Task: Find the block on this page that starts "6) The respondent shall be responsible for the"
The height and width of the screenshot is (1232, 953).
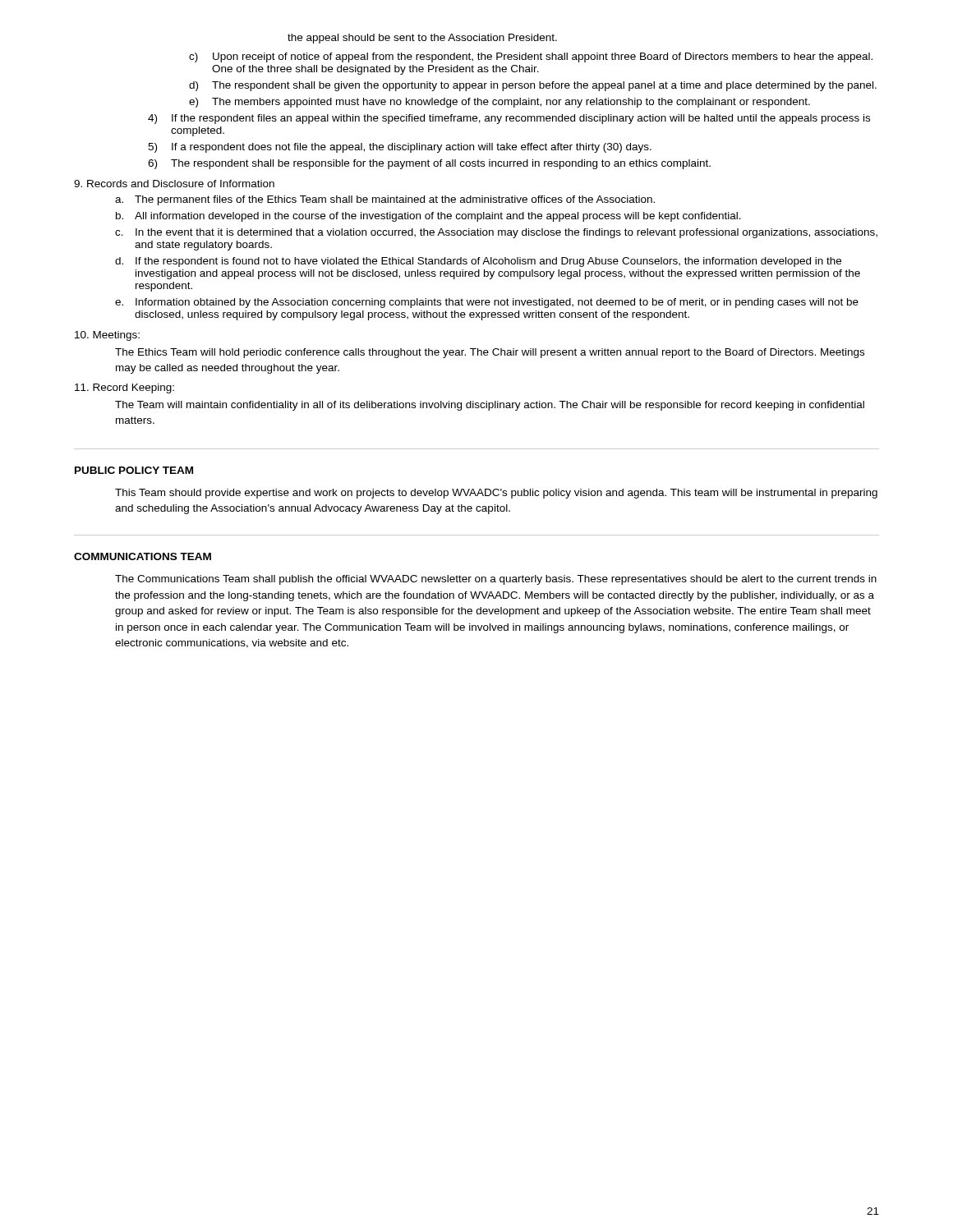Action: 430,163
